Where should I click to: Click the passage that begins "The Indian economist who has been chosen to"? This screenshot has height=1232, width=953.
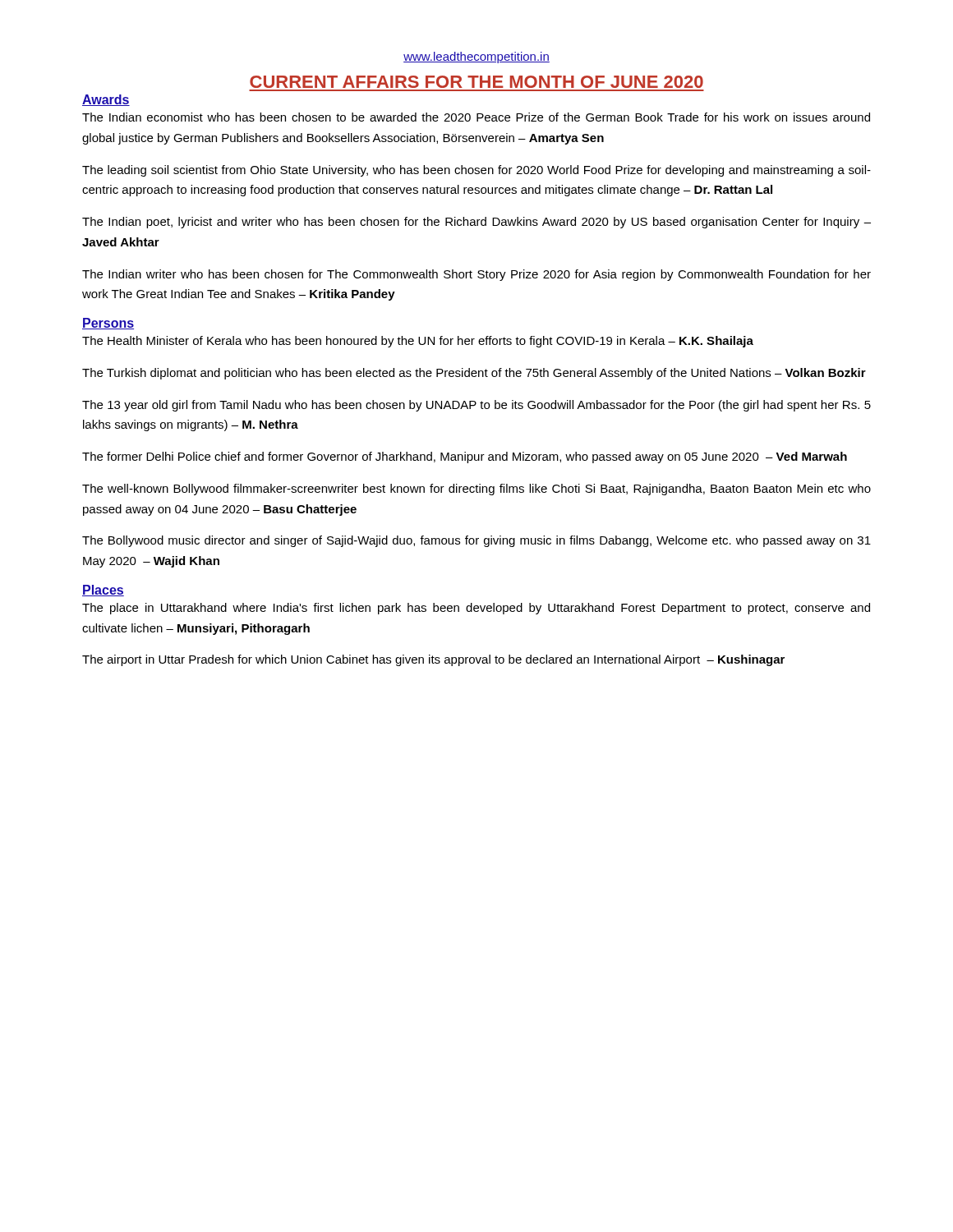tap(476, 127)
